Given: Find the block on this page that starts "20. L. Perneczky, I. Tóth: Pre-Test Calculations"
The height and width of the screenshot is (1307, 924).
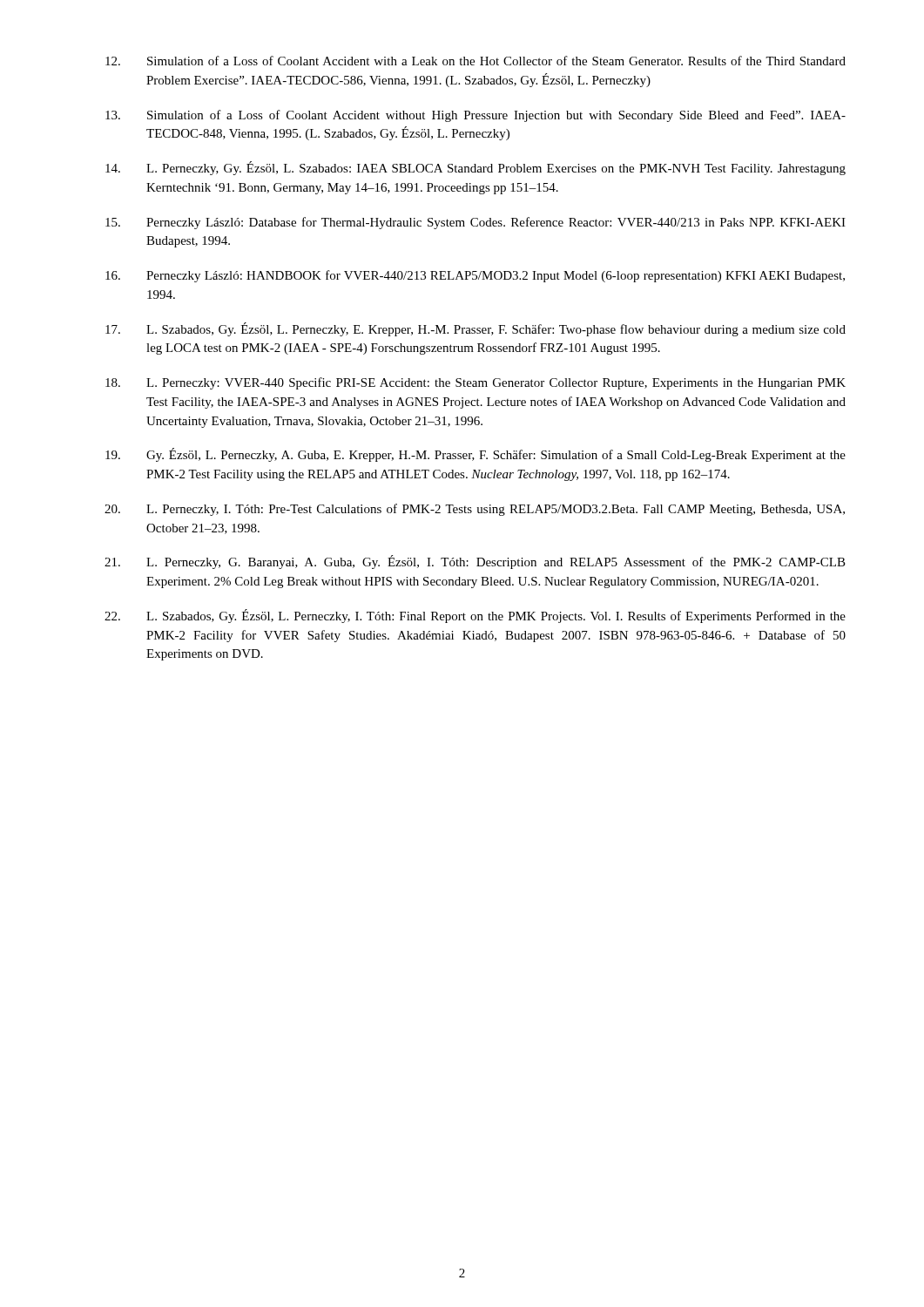Looking at the screenshot, I should (x=475, y=519).
